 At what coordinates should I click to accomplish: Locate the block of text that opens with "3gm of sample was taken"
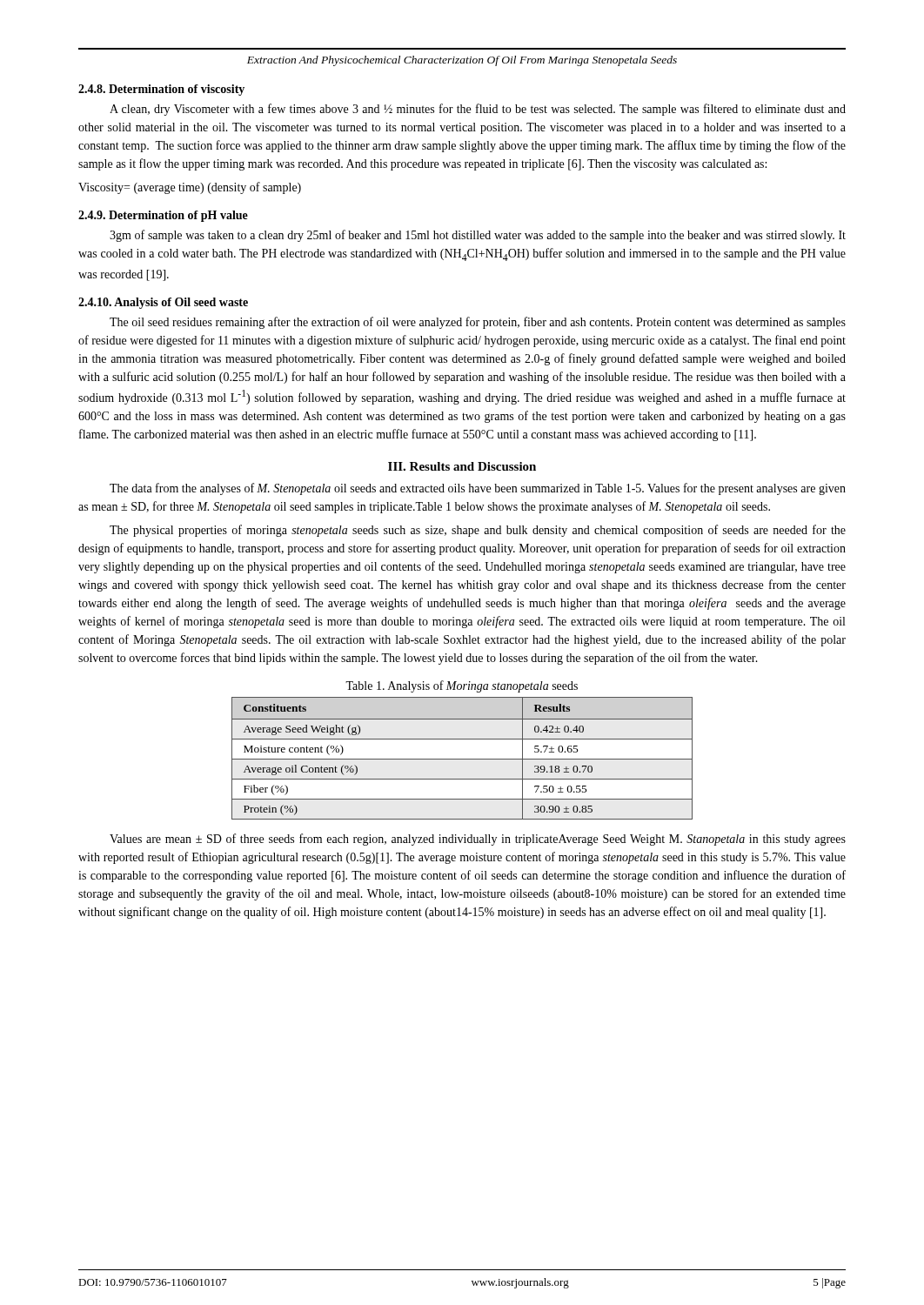(462, 255)
